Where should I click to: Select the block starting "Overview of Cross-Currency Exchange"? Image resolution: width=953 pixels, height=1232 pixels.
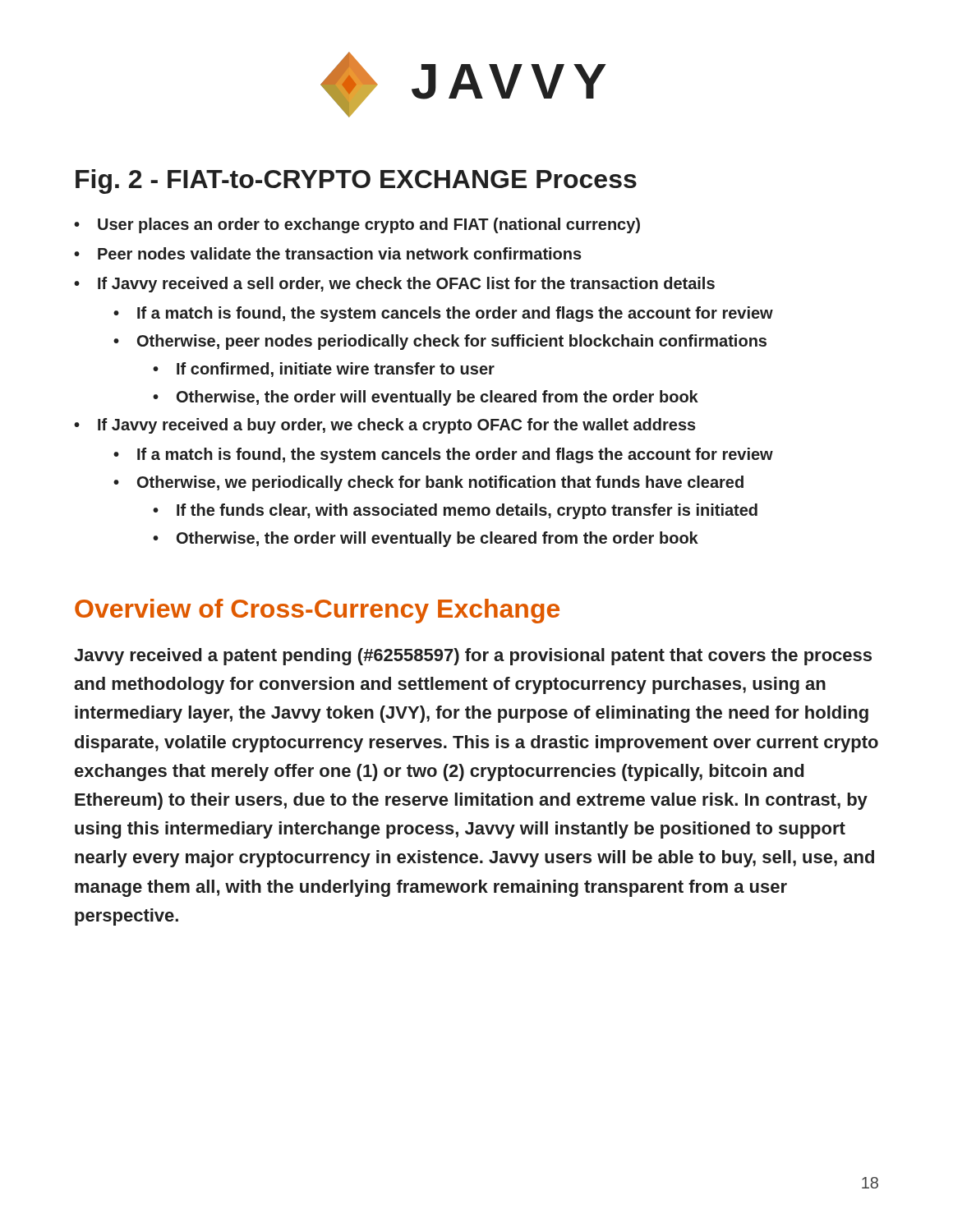tap(317, 609)
